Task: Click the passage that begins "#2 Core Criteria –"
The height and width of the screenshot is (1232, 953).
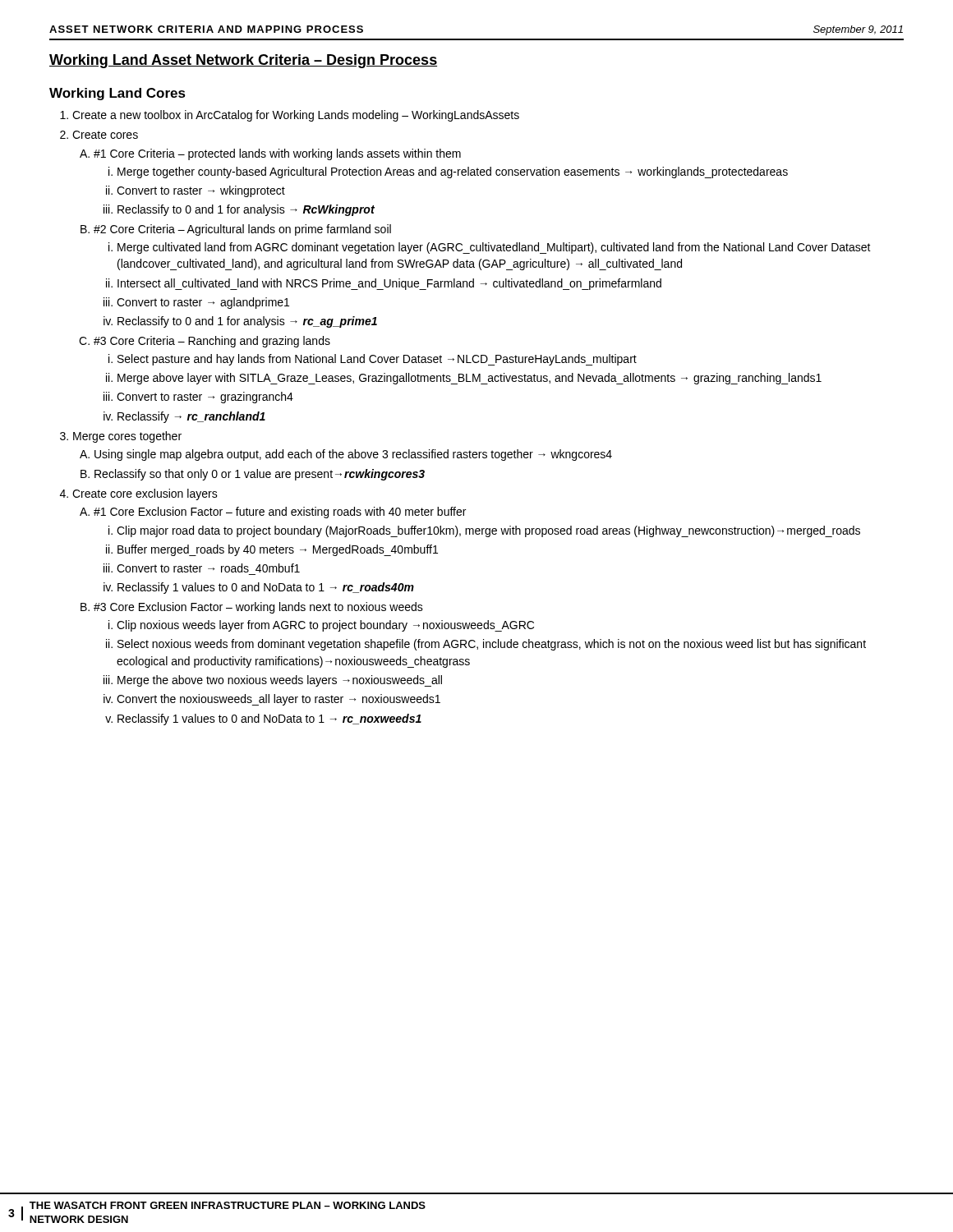Action: point(499,276)
